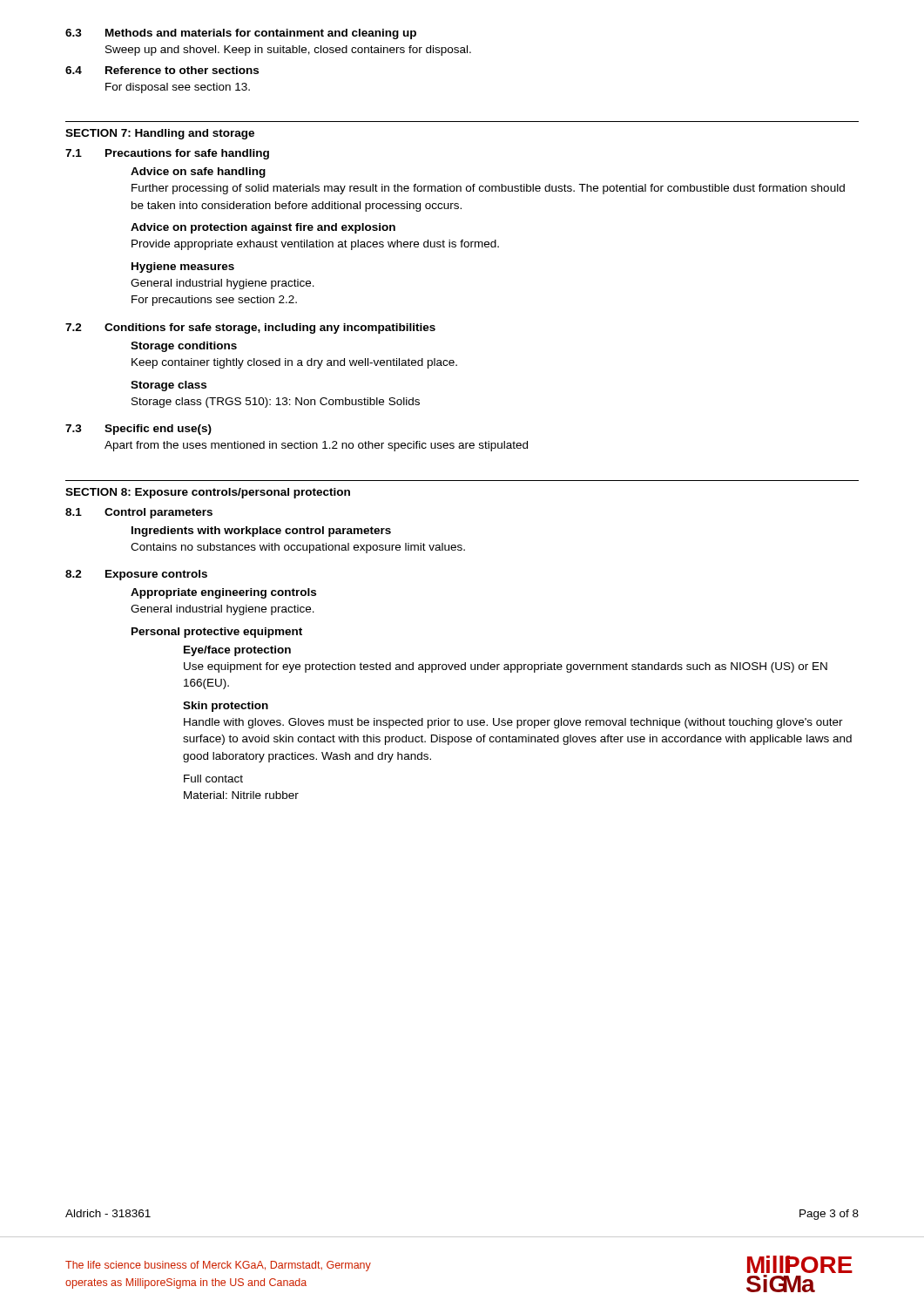Viewport: 924px width, 1307px height.
Task: Select the section header that reads "SECTION 8: Exposure controls/personal protection"
Action: (x=208, y=492)
